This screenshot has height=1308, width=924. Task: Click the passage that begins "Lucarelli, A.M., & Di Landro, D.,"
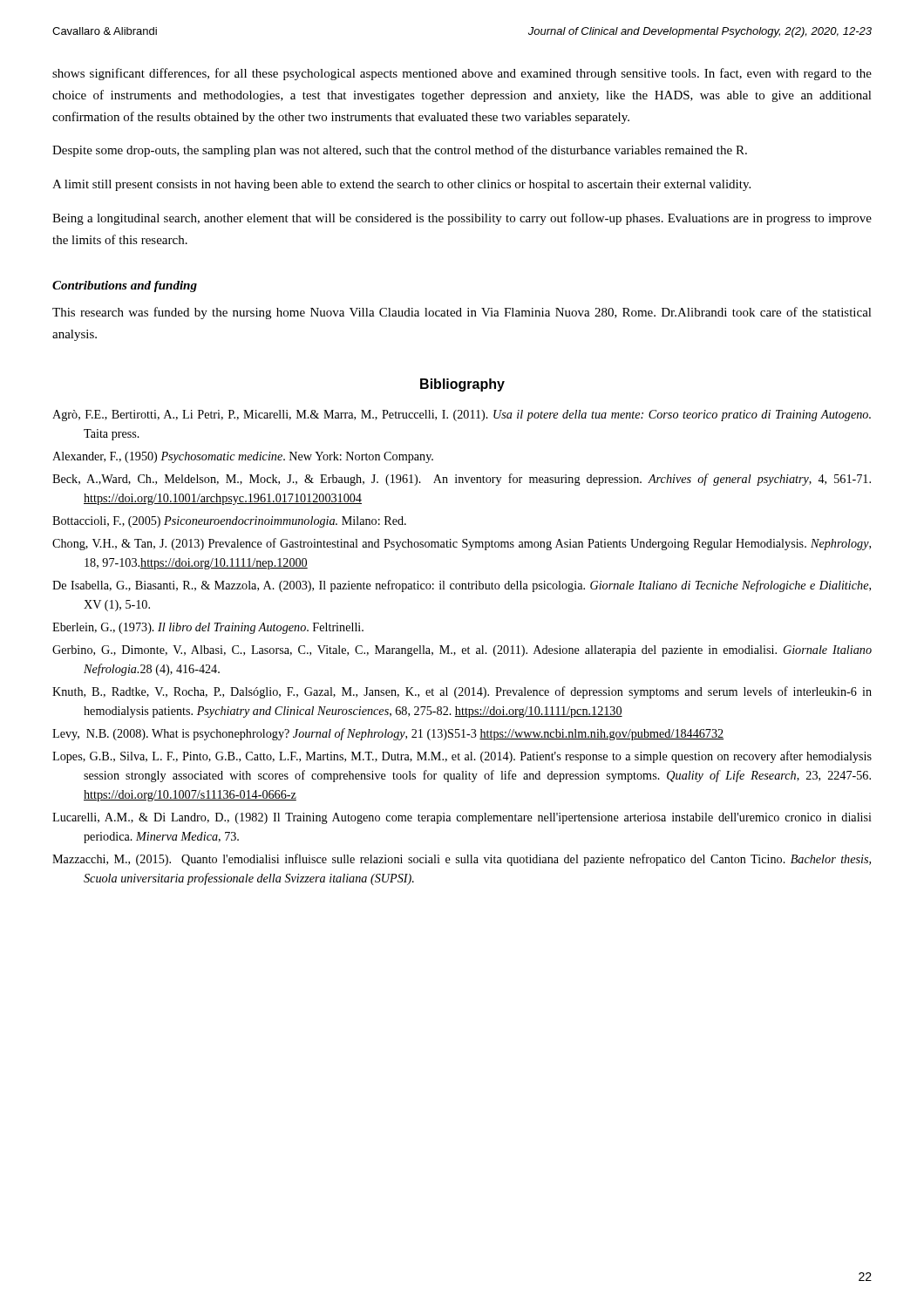pos(462,826)
